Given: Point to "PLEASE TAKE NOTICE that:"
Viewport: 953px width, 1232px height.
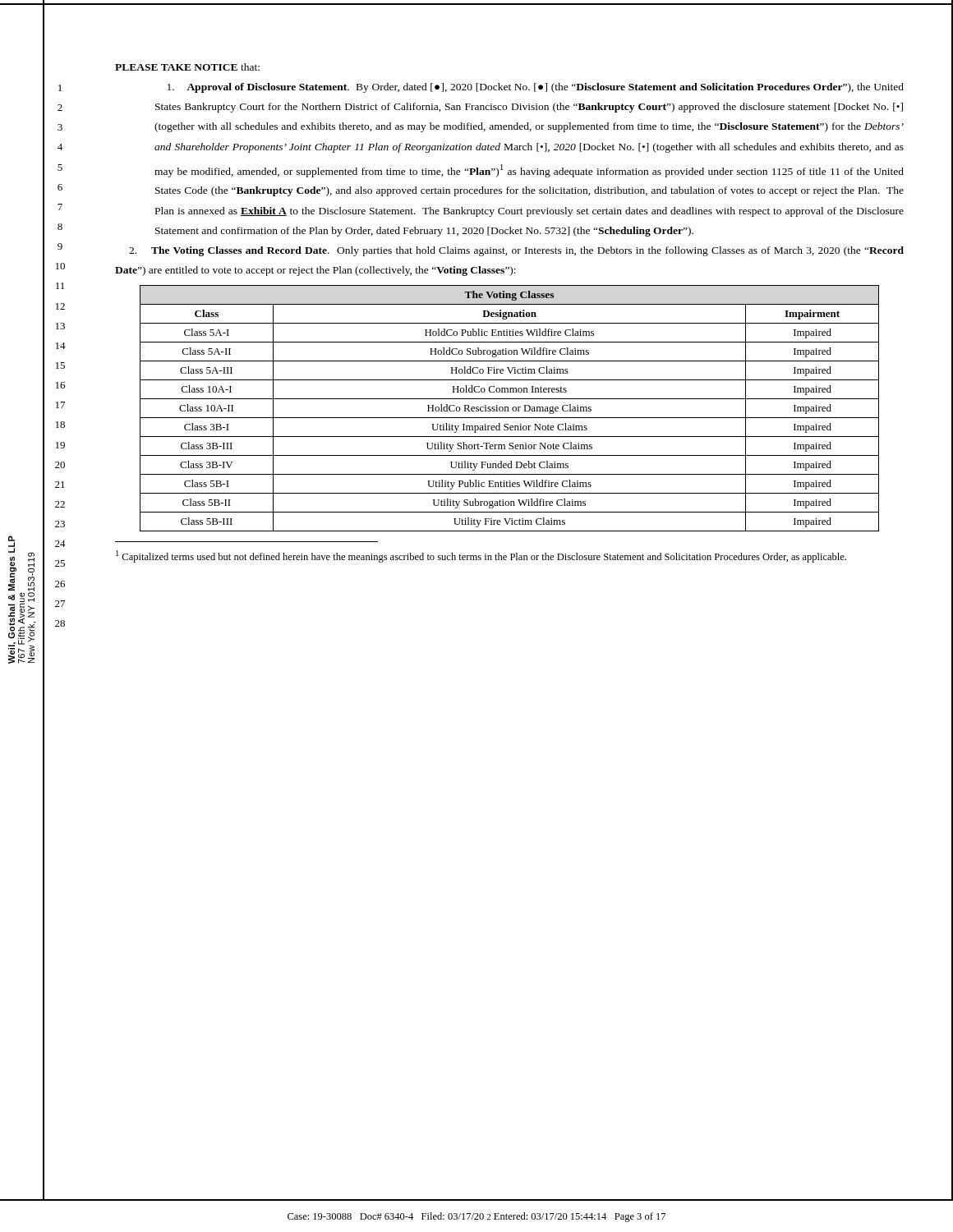Looking at the screenshot, I should (188, 67).
